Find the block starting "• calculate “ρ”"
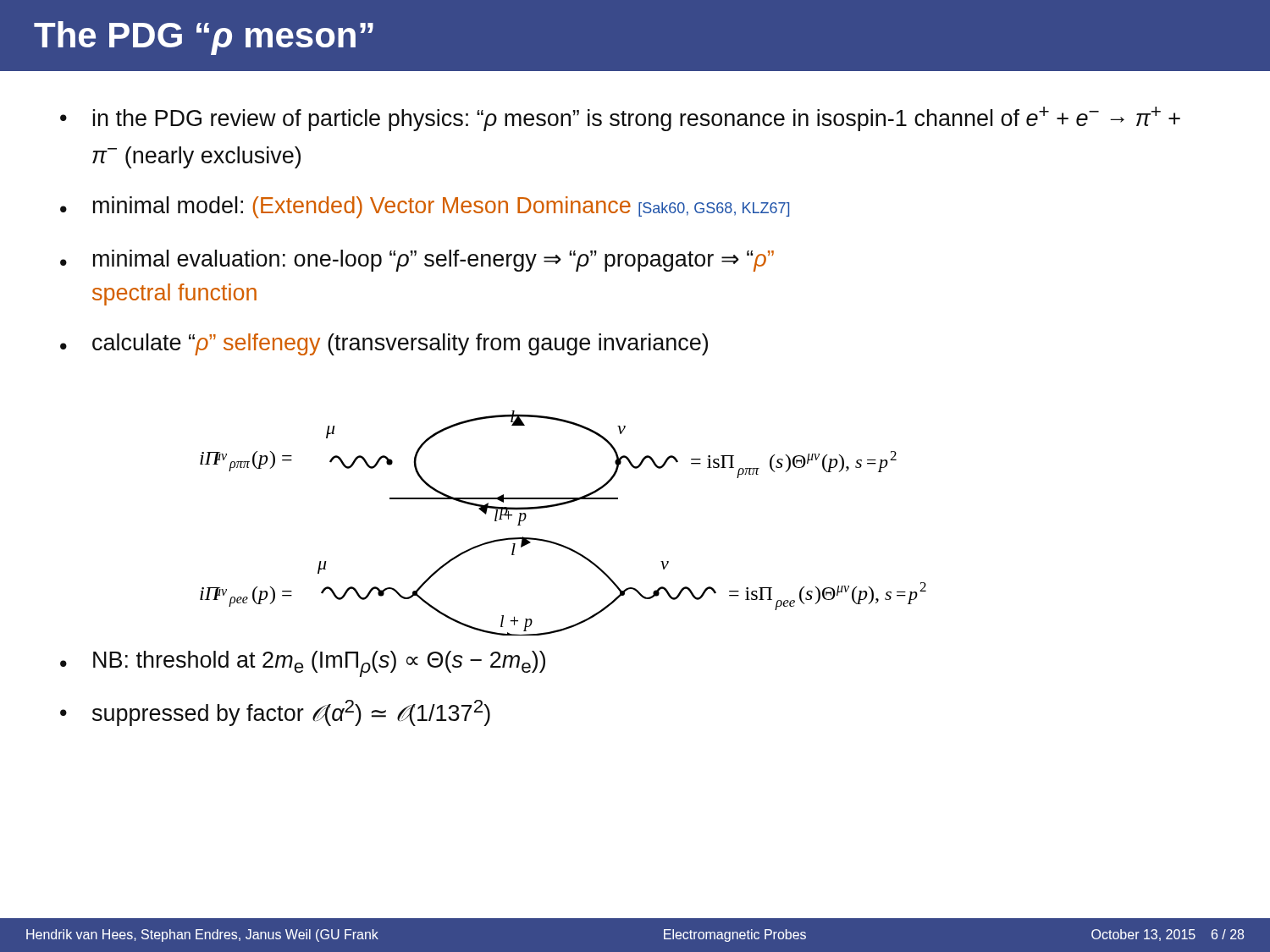The width and height of the screenshot is (1270, 952). tap(384, 345)
